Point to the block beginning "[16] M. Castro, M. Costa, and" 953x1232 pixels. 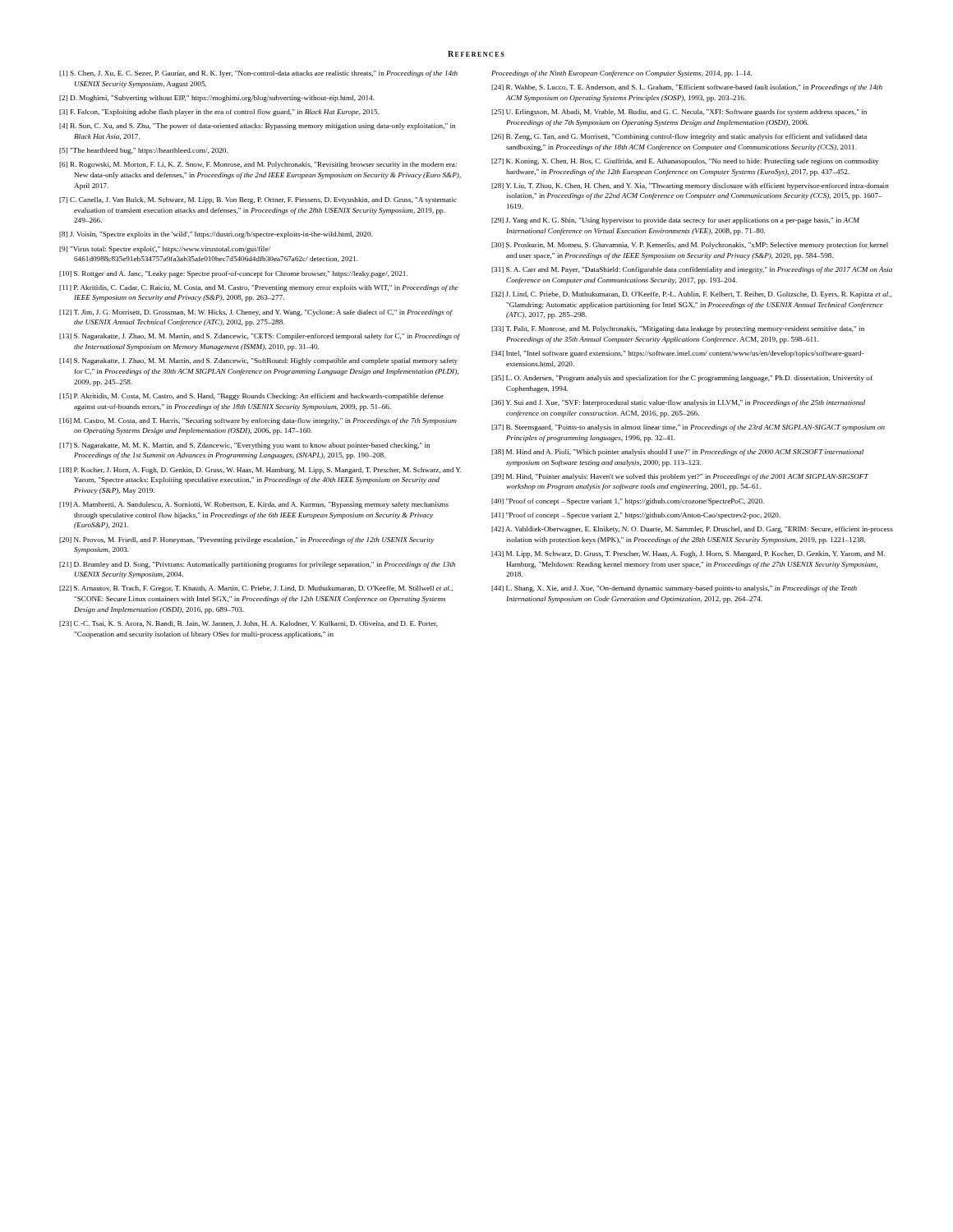[258, 426]
